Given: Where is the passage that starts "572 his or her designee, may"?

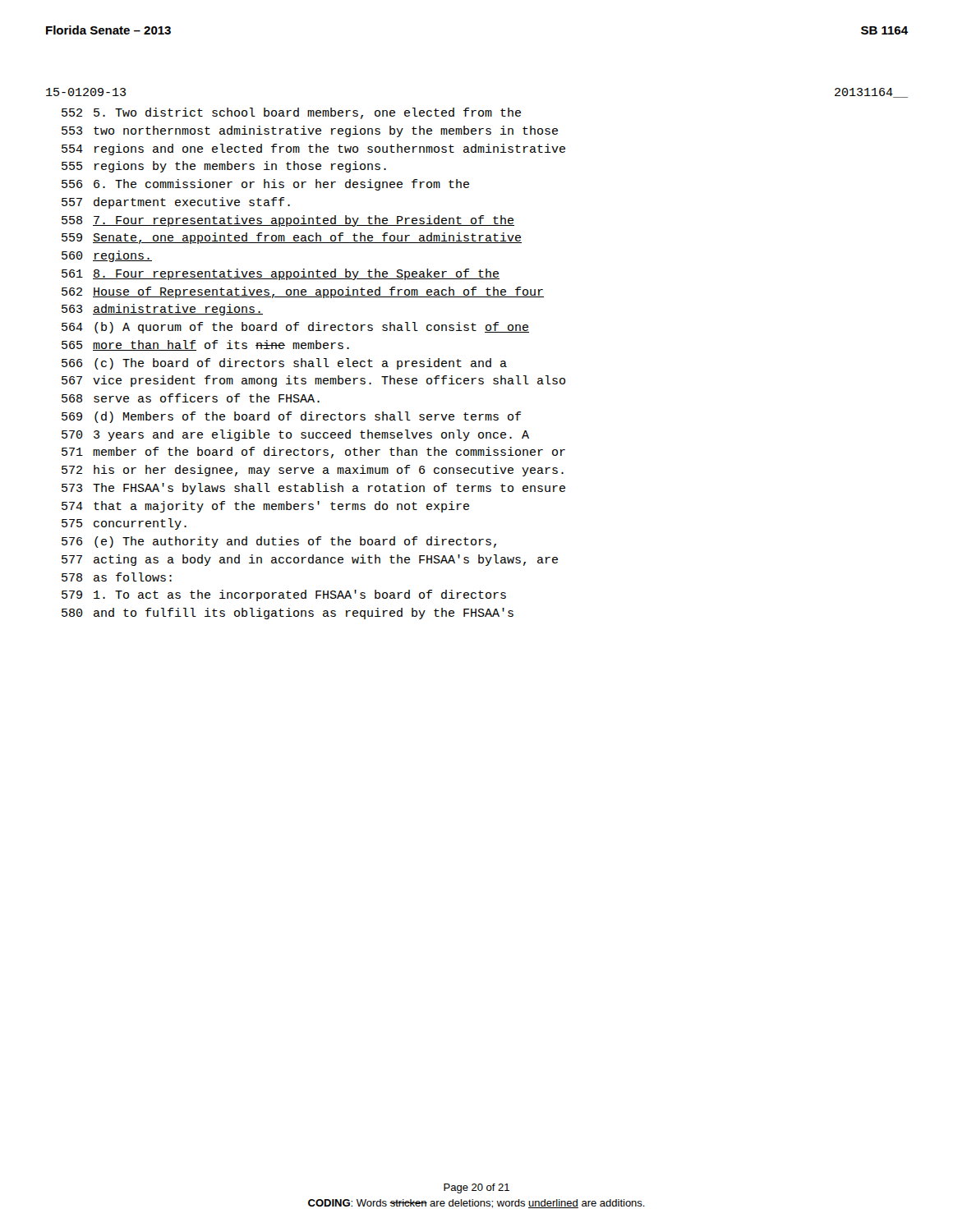Looking at the screenshot, I should [x=476, y=471].
